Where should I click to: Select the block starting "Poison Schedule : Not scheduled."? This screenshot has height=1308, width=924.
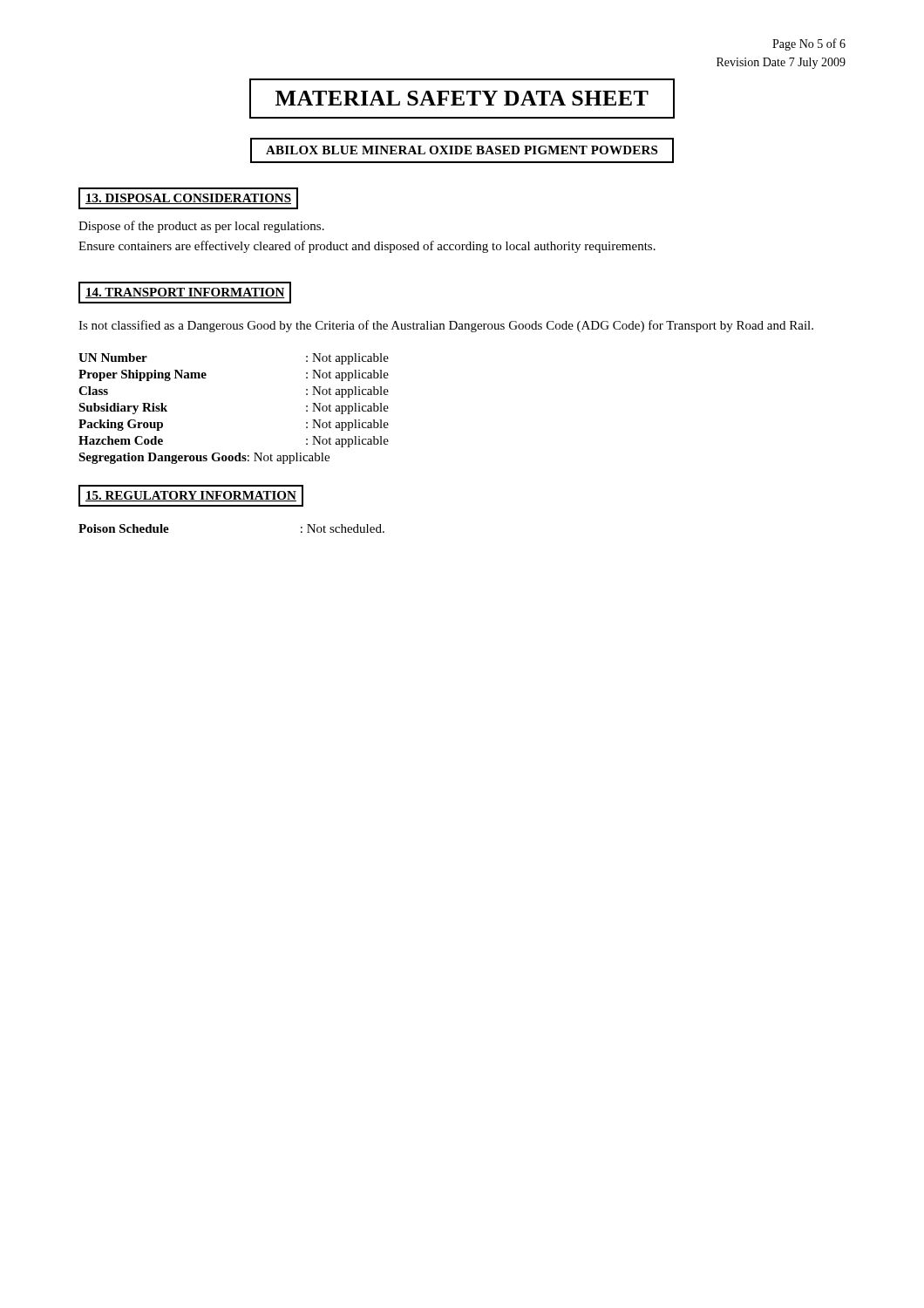[122, 528]
